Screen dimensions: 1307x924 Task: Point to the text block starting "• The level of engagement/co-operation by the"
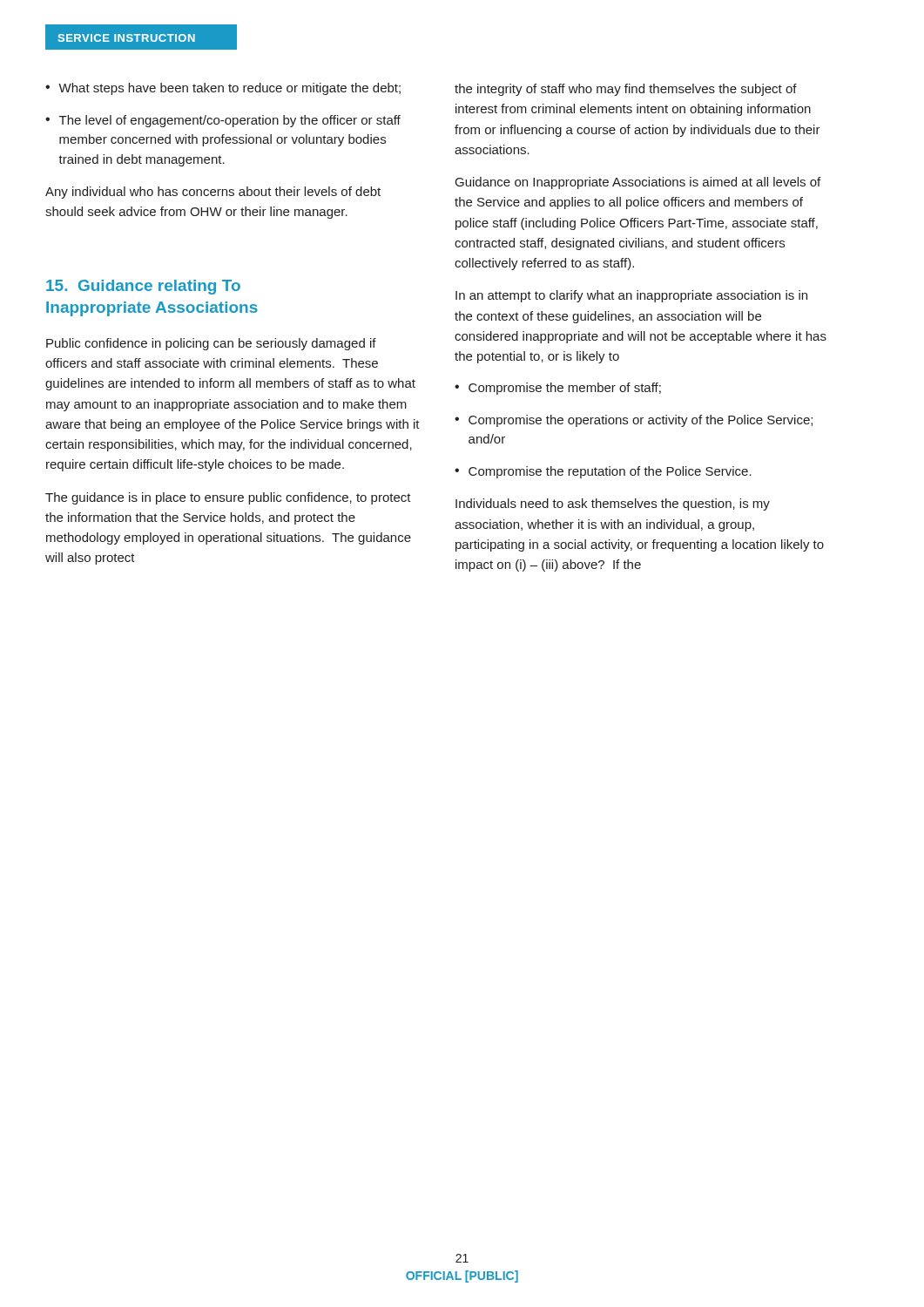pos(233,140)
